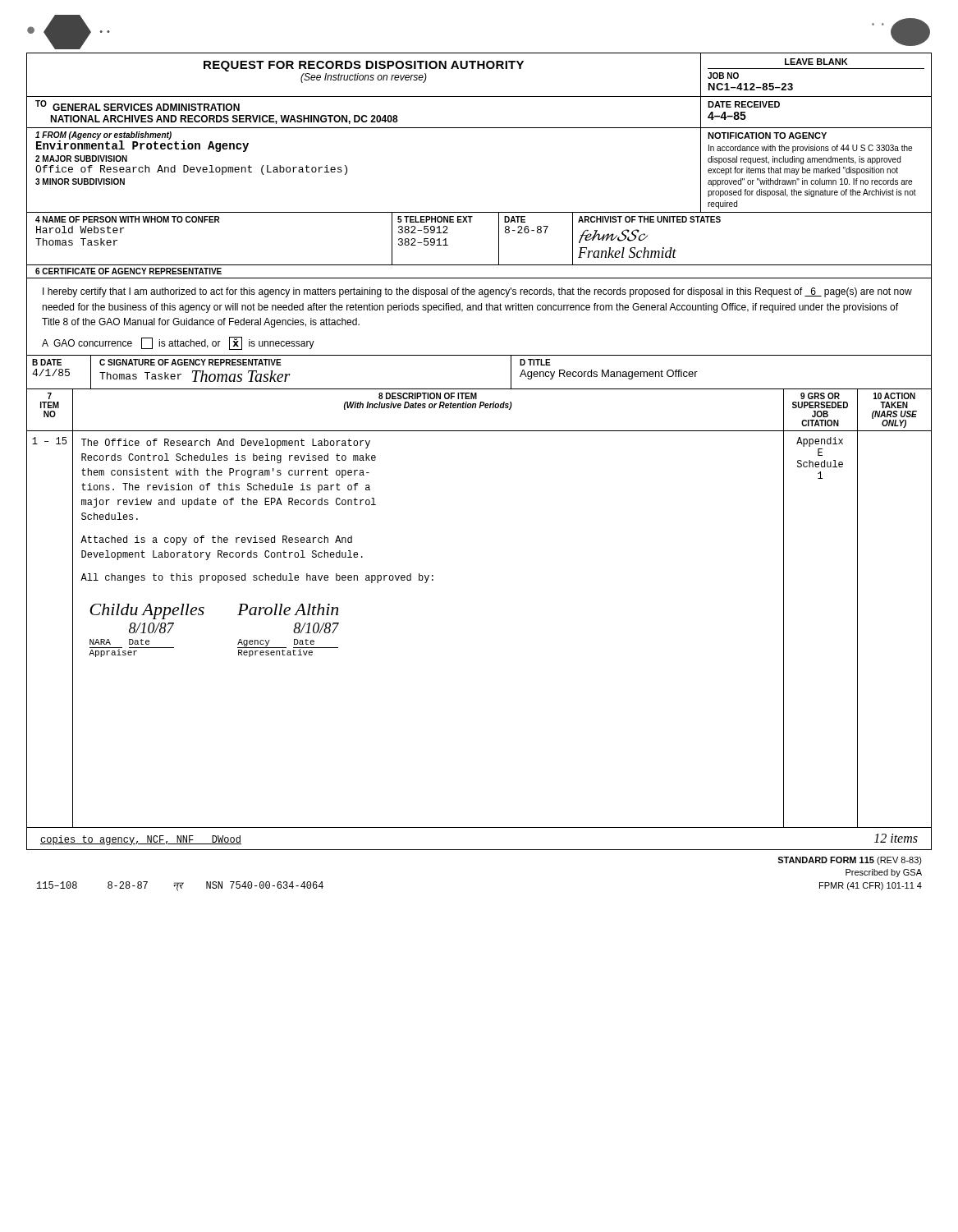Image resolution: width=958 pixels, height=1232 pixels.
Task: Locate the table
Action: click(x=479, y=608)
